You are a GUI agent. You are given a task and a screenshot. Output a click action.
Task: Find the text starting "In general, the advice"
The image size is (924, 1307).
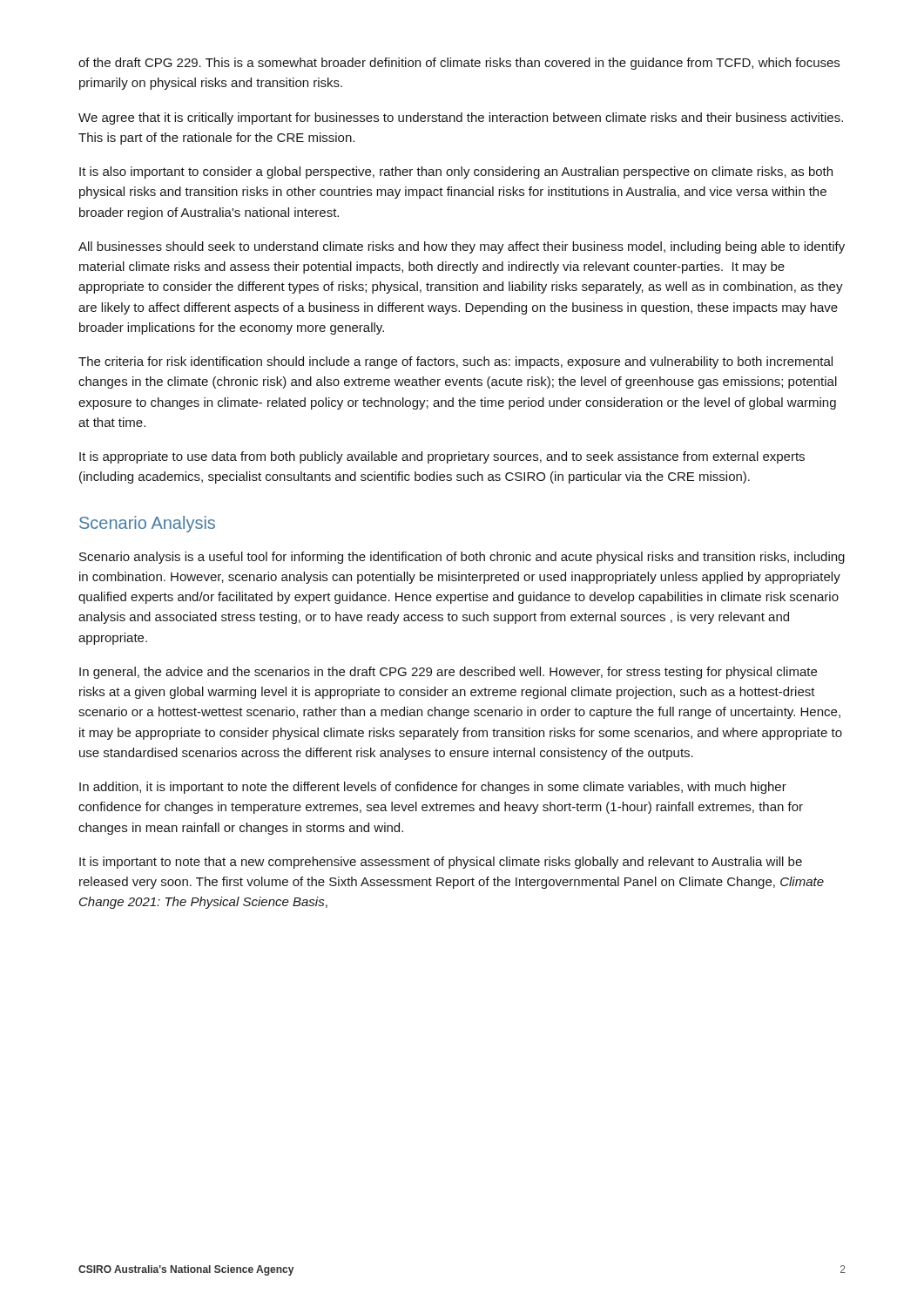click(460, 712)
